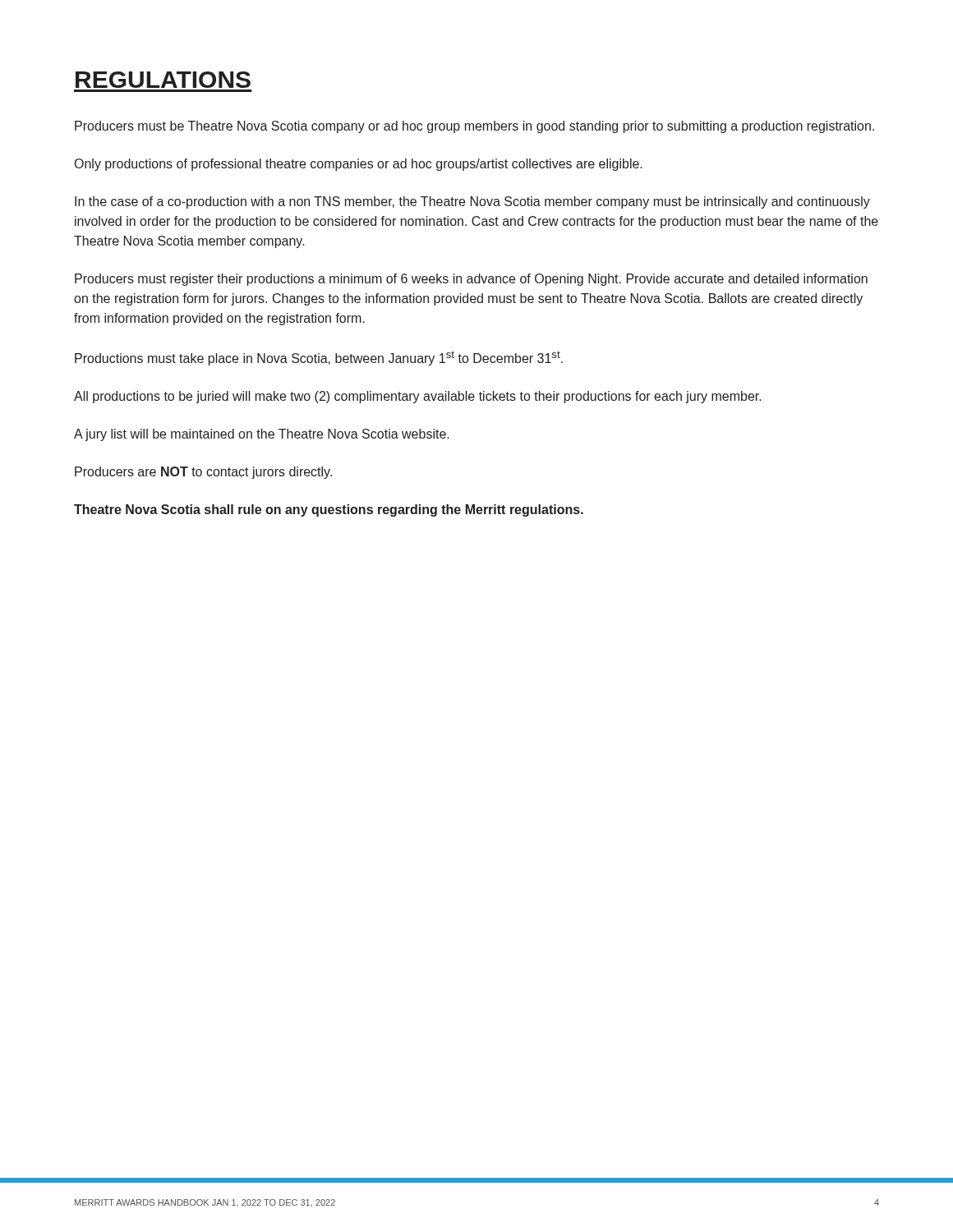
Task: Navigate to the text block starting "Producers are NOT to contact jurors"
Action: pos(204,472)
